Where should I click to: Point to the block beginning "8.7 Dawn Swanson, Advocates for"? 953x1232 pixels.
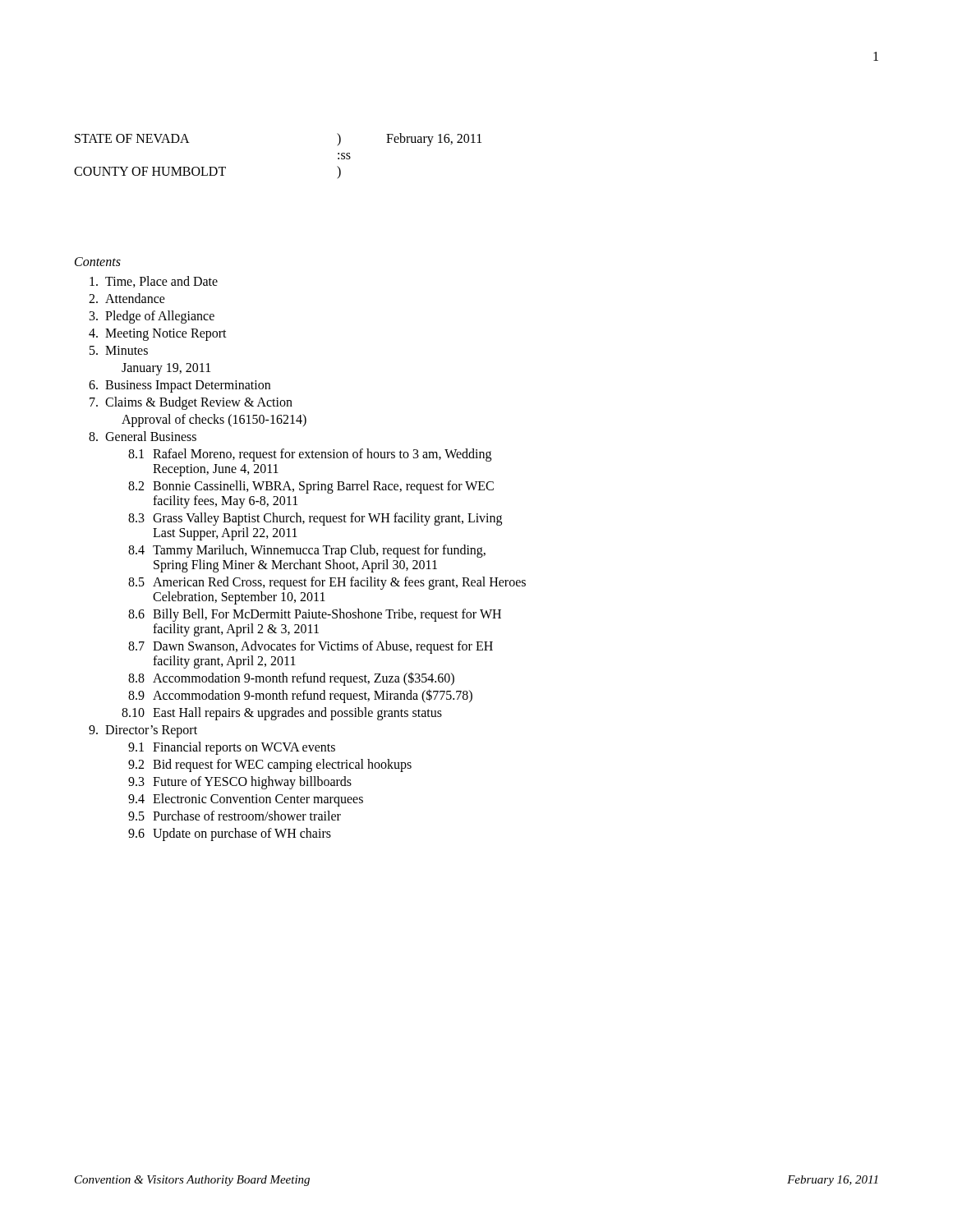[x=492, y=654]
